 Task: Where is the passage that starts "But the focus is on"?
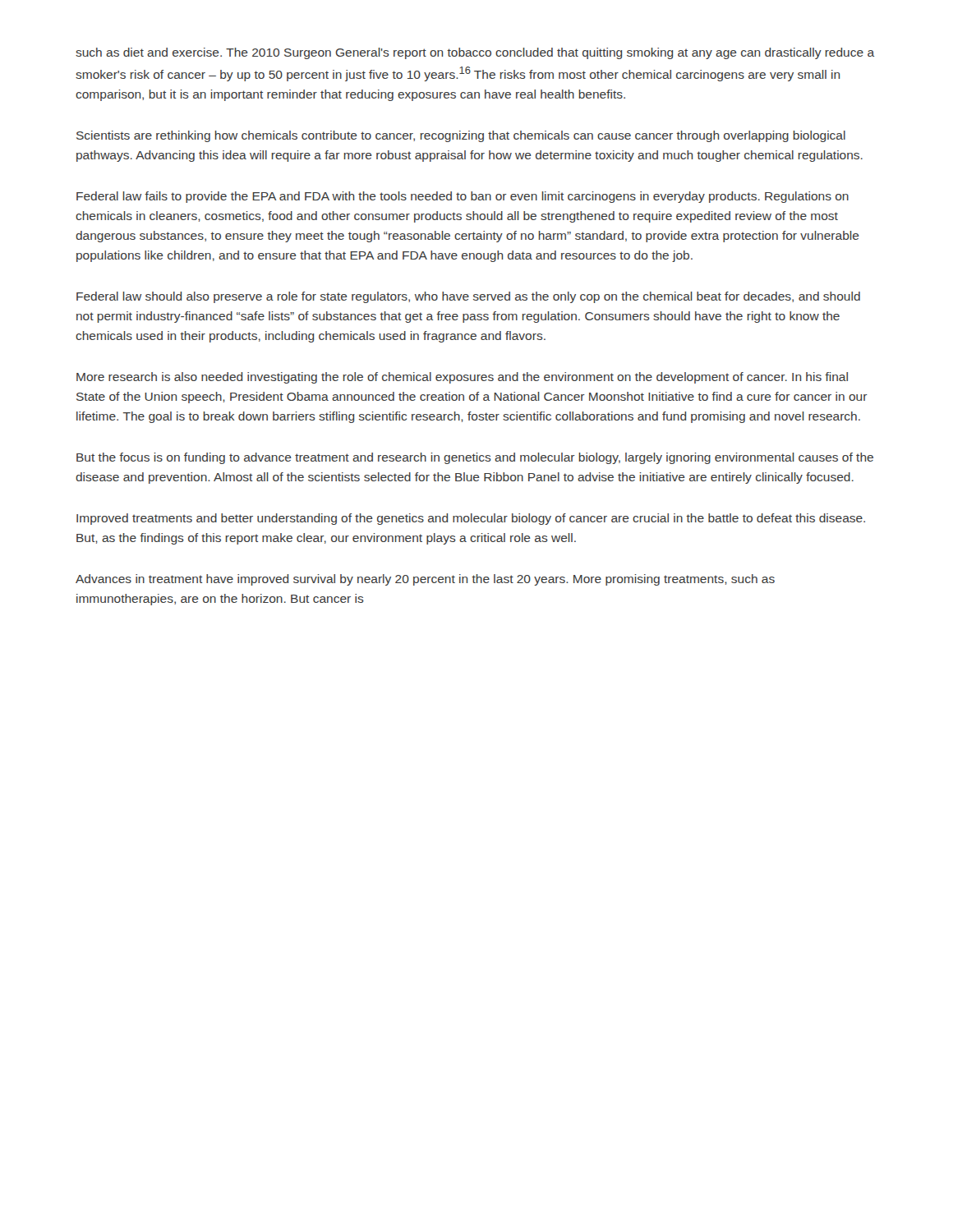pyautogui.click(x=475, y=467)
